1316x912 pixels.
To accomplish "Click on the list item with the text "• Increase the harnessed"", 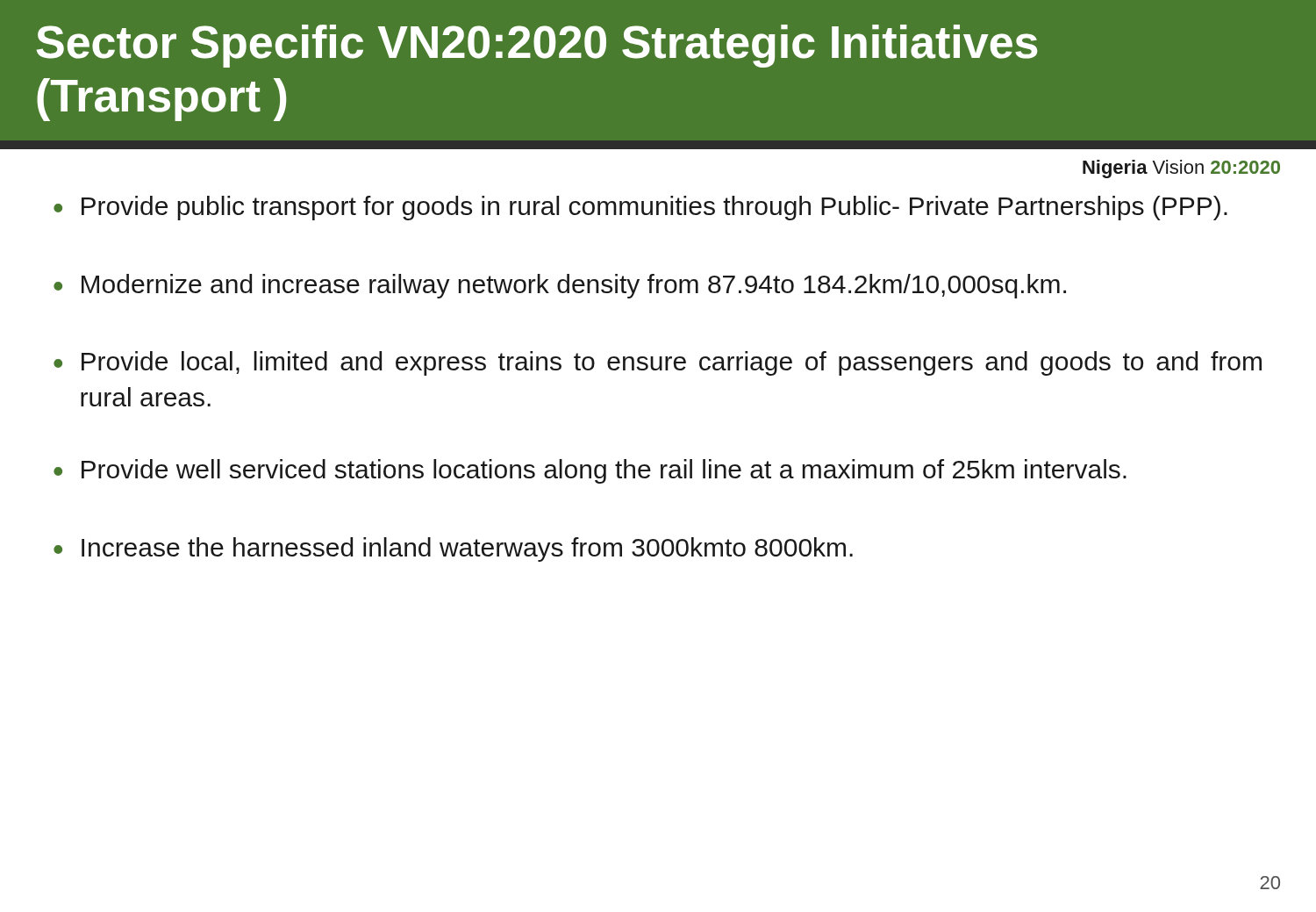I will (658, 550).
